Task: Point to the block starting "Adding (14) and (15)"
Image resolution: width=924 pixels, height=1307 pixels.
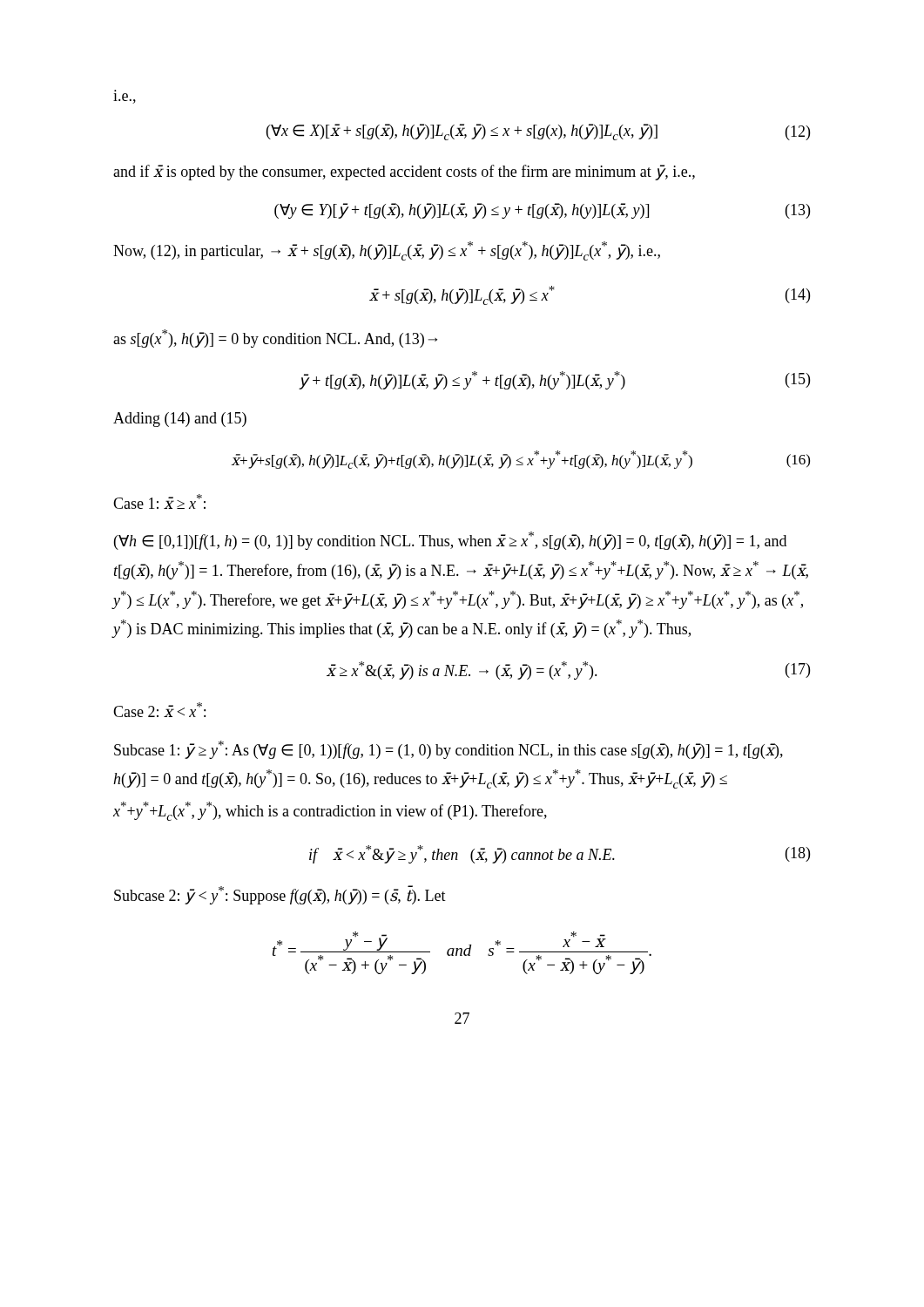Action: pyautogui.click(x=180, y=420)
